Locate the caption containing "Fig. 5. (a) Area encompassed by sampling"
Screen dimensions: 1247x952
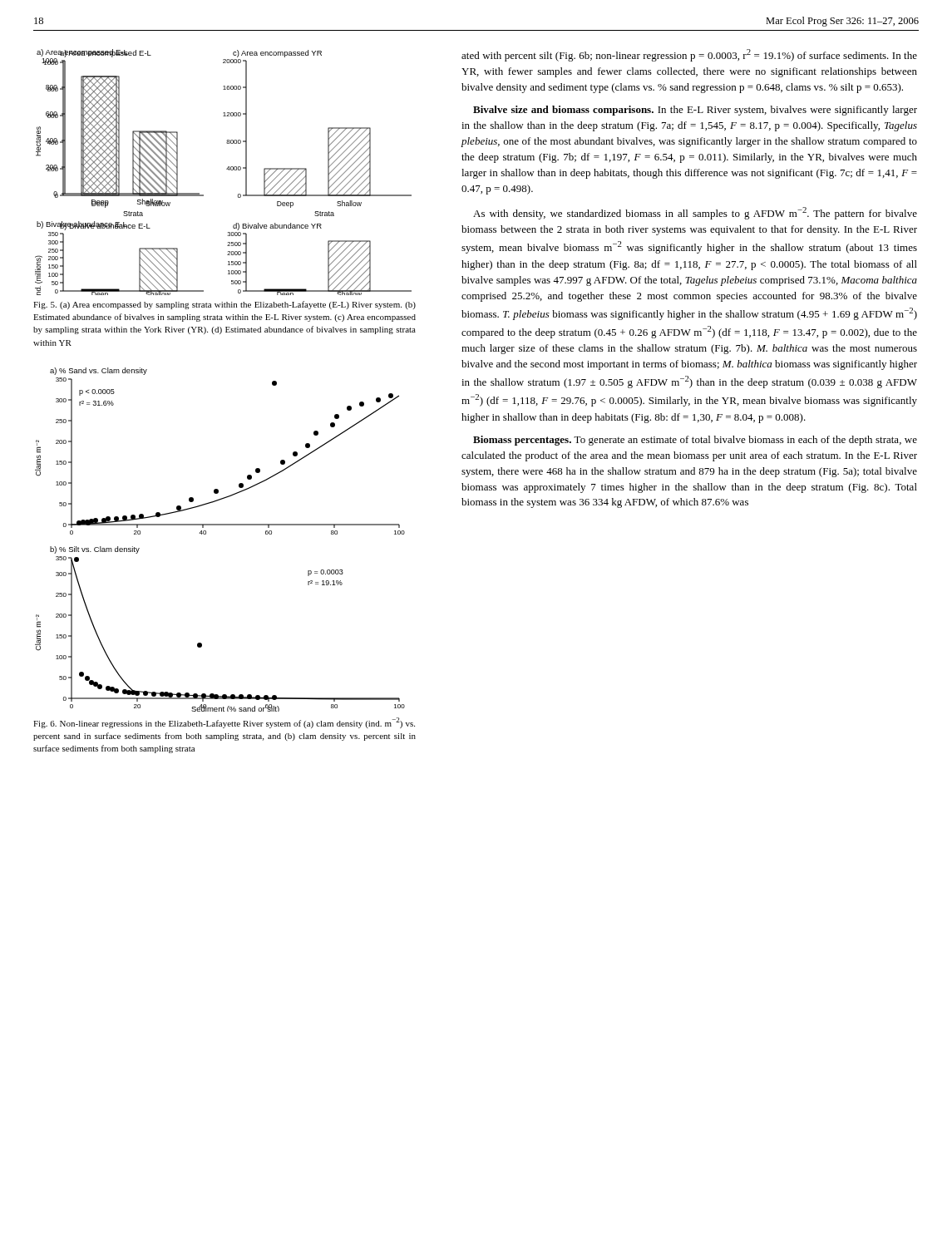pyautogui.click(x=224, y=323)
